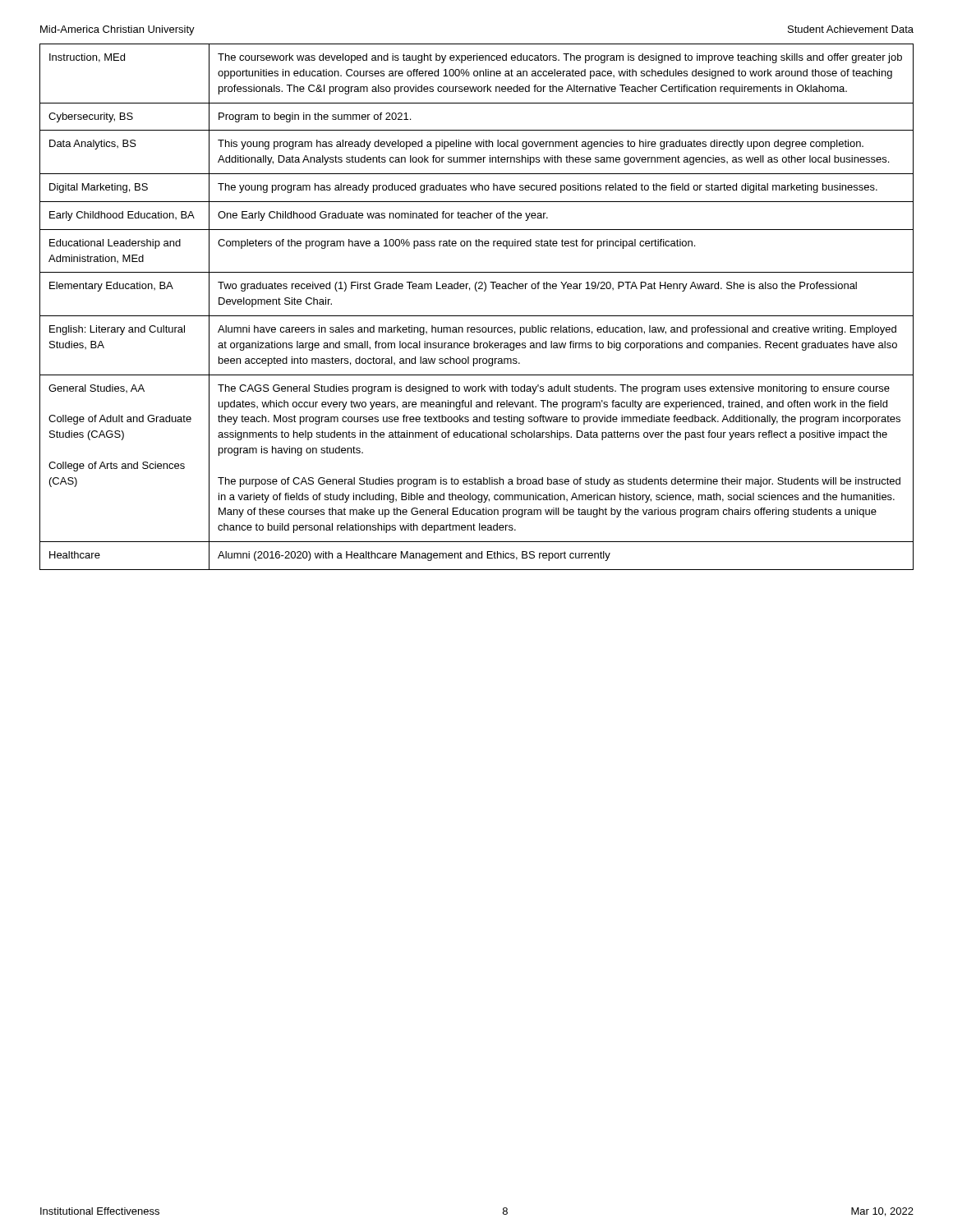
Task: Locate the table
Action: [x=476, y=307]
